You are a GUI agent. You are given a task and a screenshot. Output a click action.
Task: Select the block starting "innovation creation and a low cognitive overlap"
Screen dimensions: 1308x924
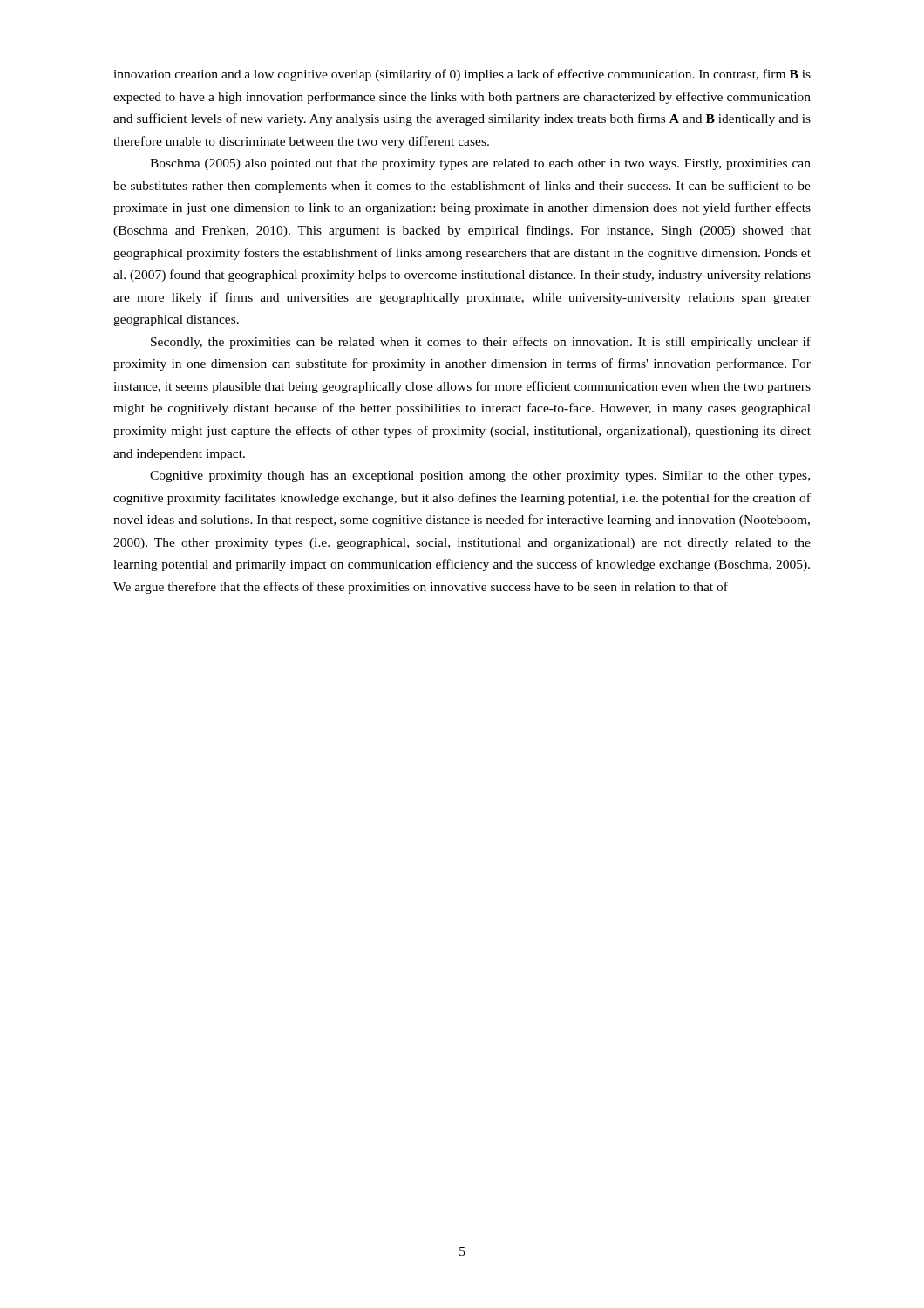pos(462,330)
